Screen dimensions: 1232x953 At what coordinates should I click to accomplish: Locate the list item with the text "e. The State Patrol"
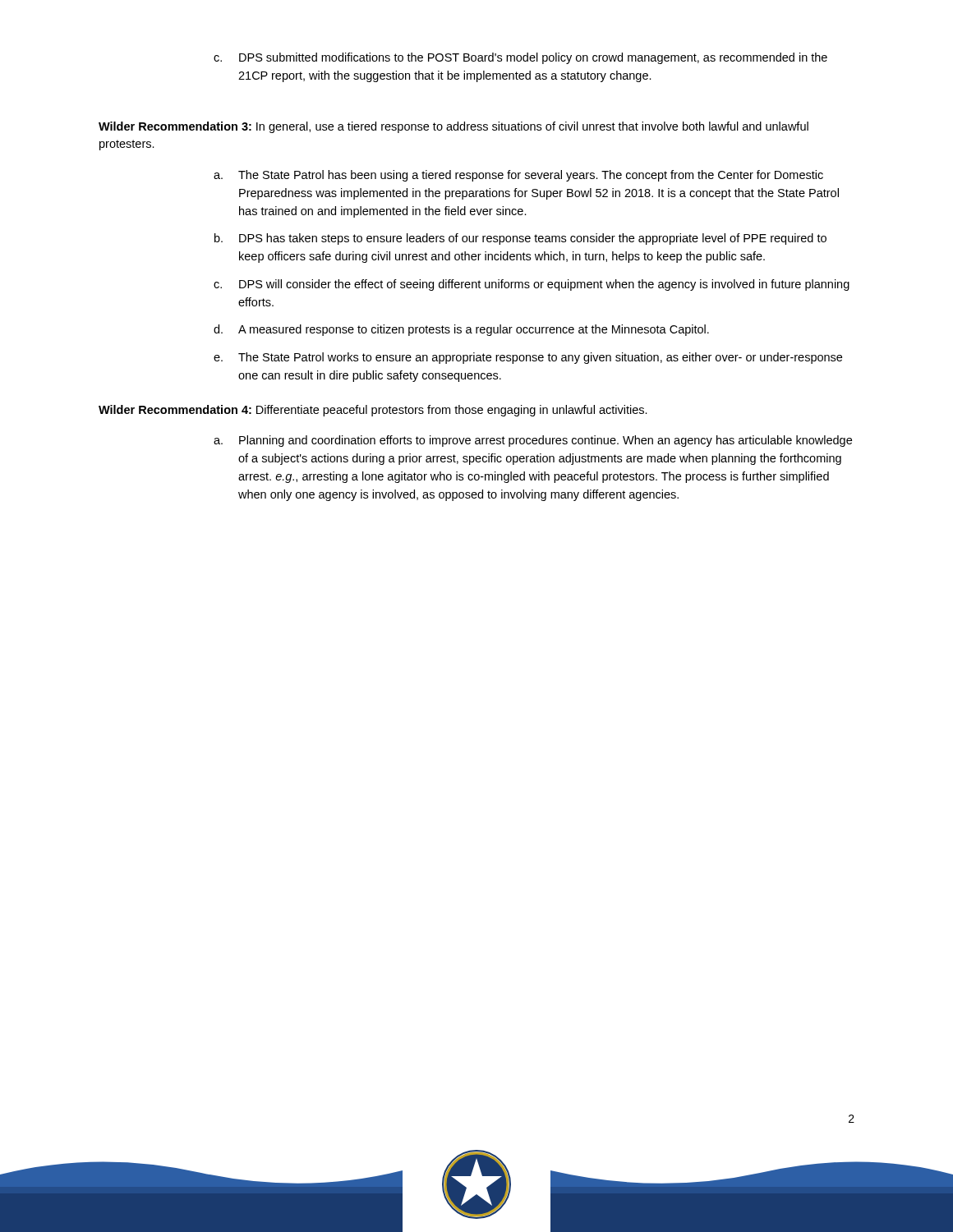point(534,367)
